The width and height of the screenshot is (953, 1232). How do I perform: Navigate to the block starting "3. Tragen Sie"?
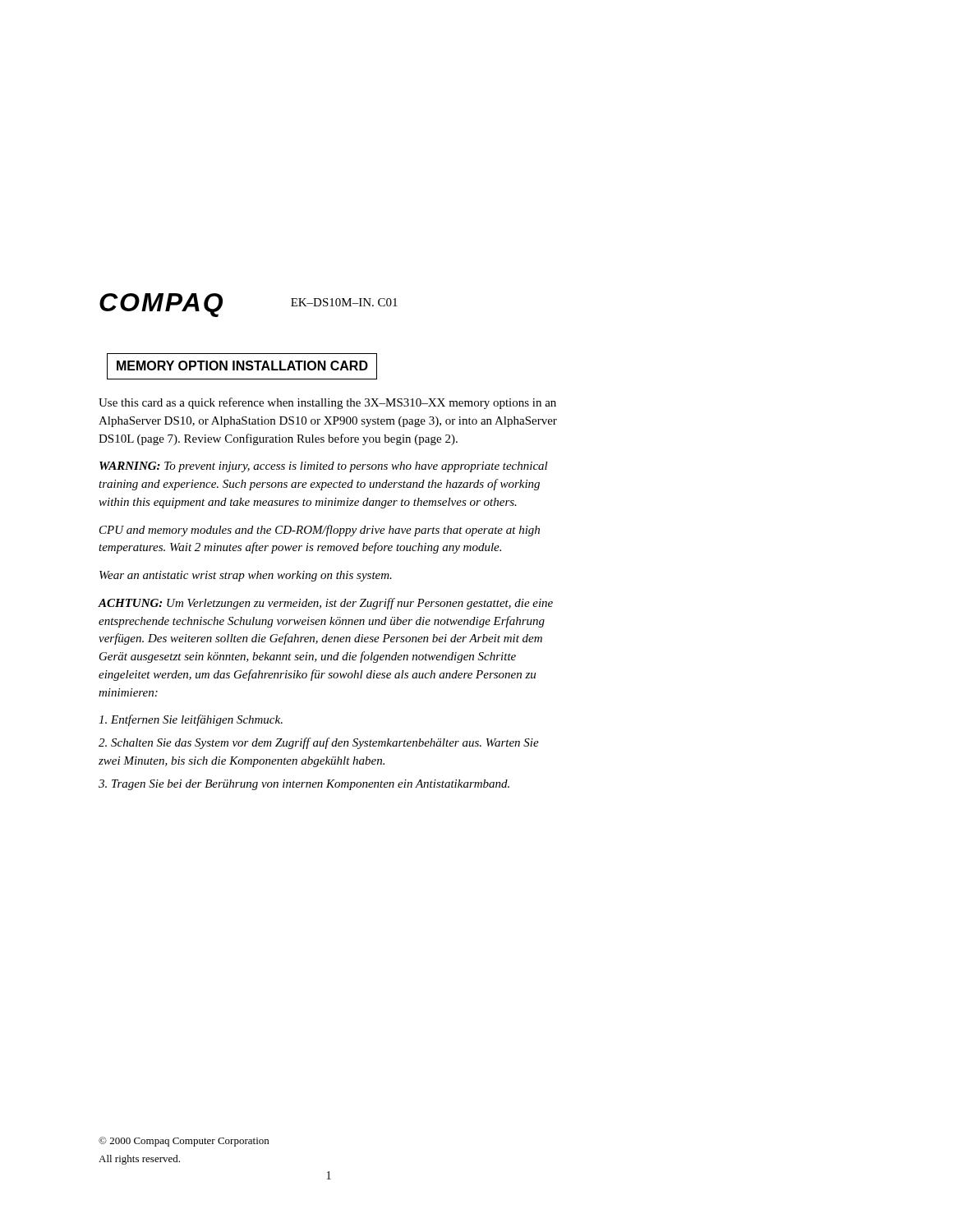pyautogui.click(x=304, y=783)
